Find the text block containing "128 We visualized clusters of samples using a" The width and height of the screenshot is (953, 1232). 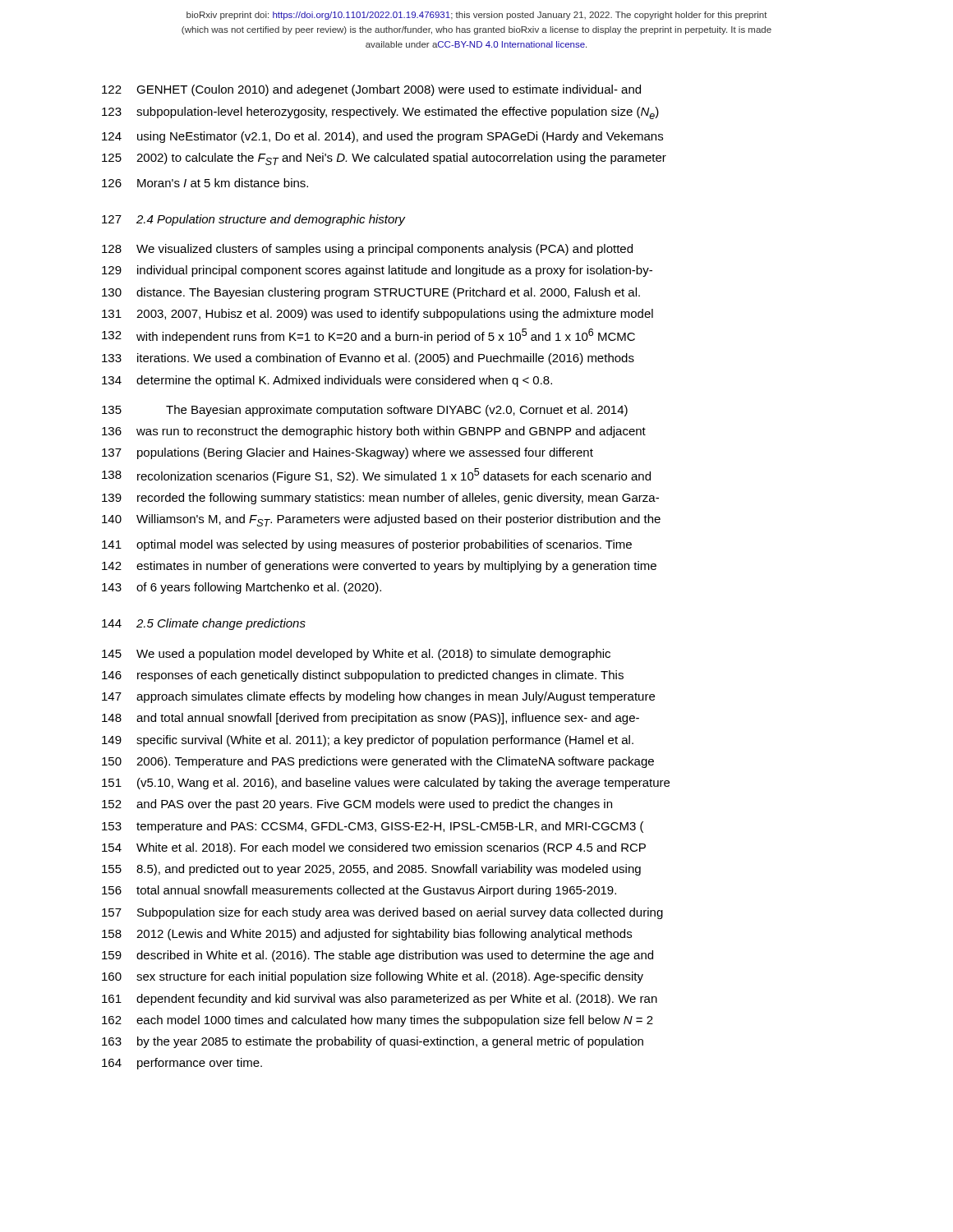(476, 314)
